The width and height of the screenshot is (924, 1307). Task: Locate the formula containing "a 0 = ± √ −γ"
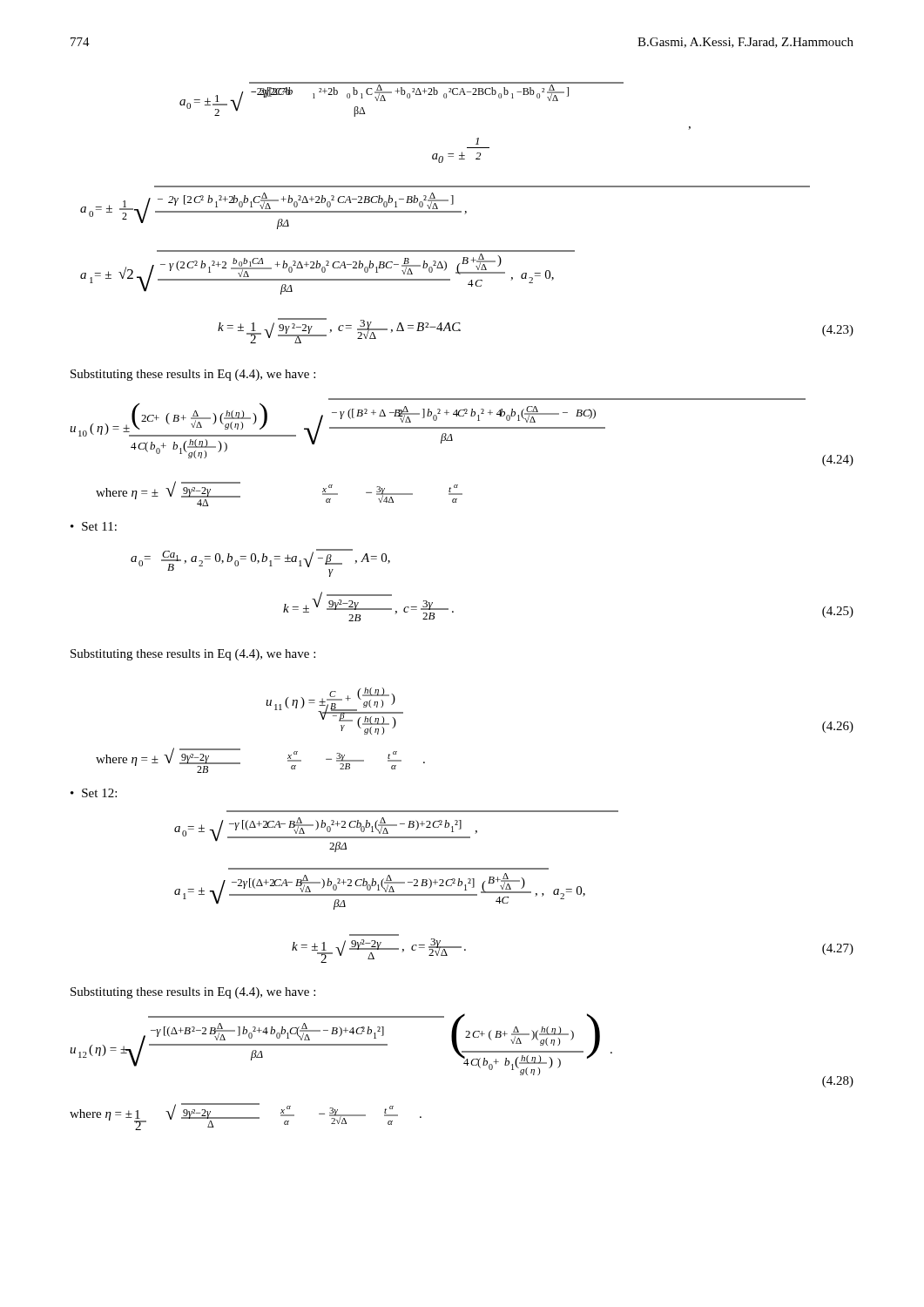462,887
